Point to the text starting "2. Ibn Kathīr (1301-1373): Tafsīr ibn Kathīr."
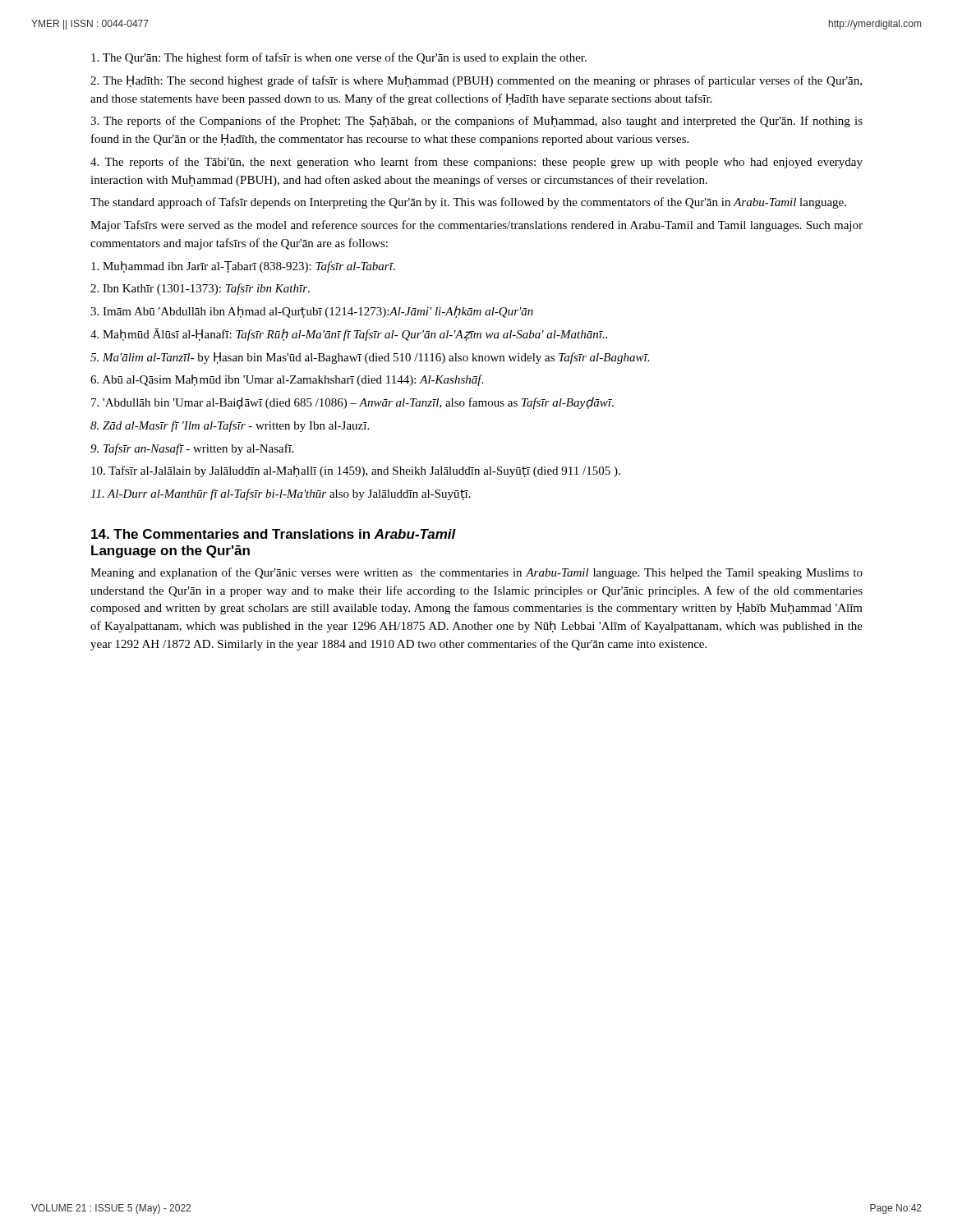The image size is (953, 1232). (200, 289)
